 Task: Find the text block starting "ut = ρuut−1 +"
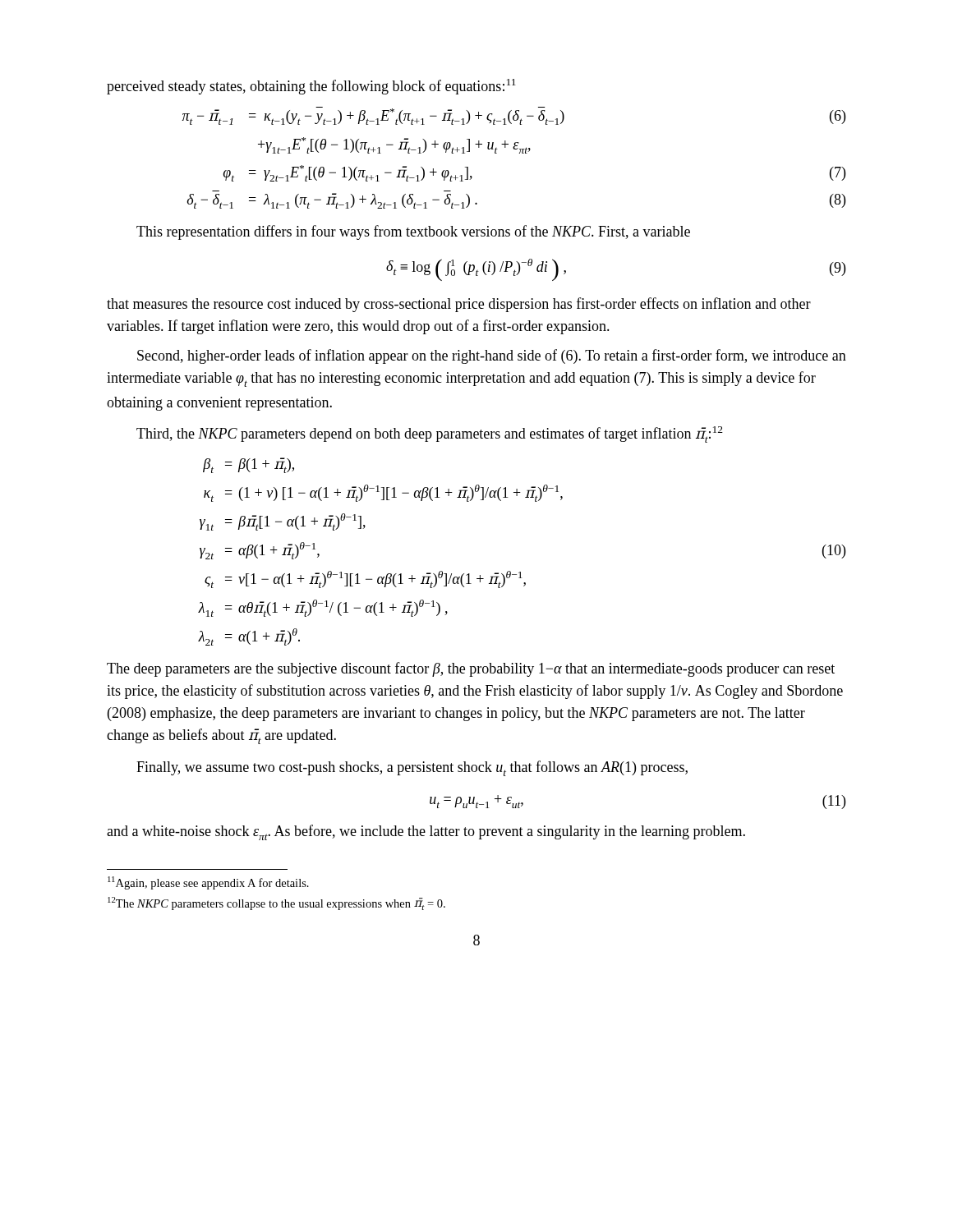pos(479,804)
